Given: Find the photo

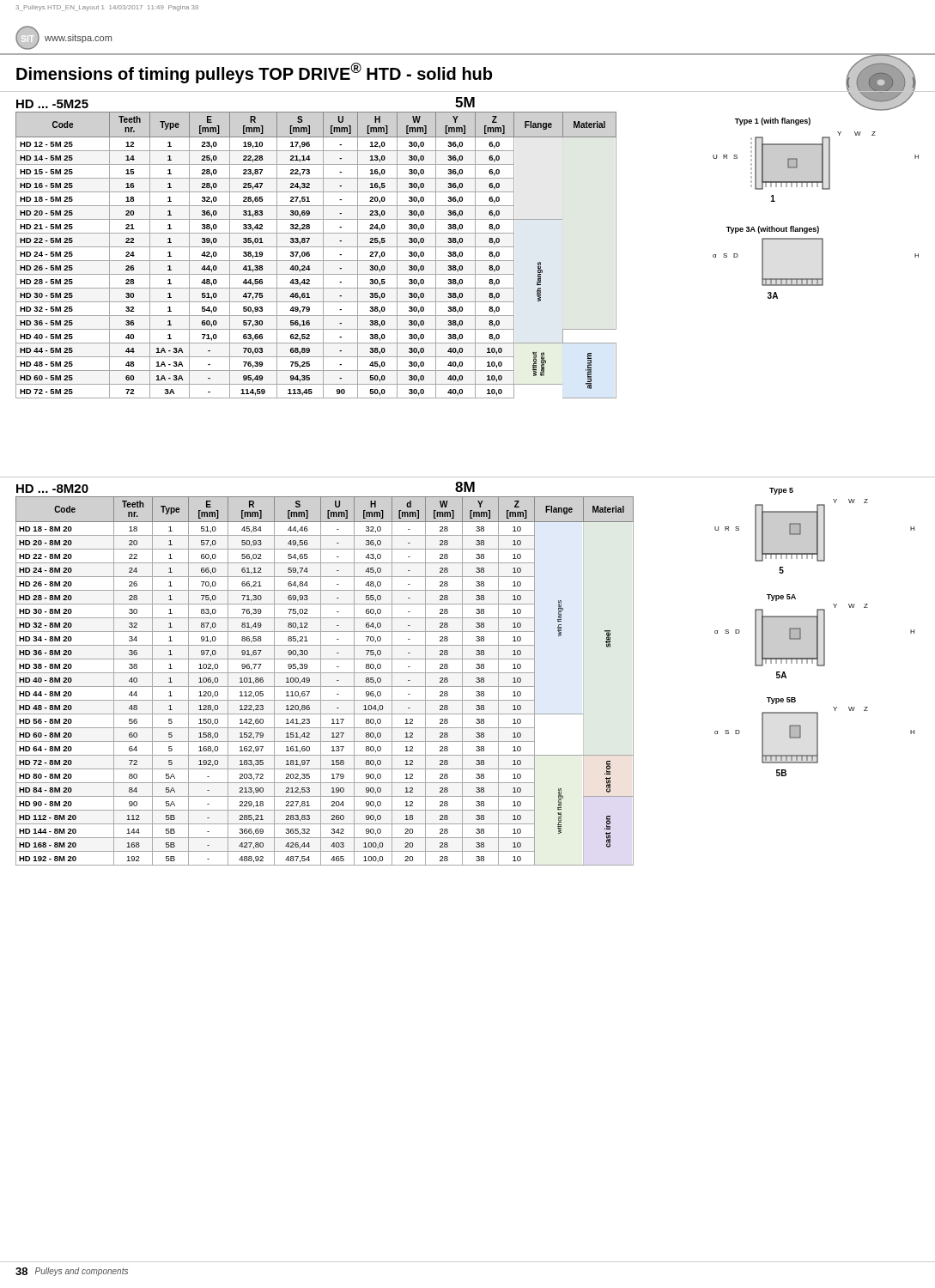Looking at the screenshot, I should click(881, 82).
